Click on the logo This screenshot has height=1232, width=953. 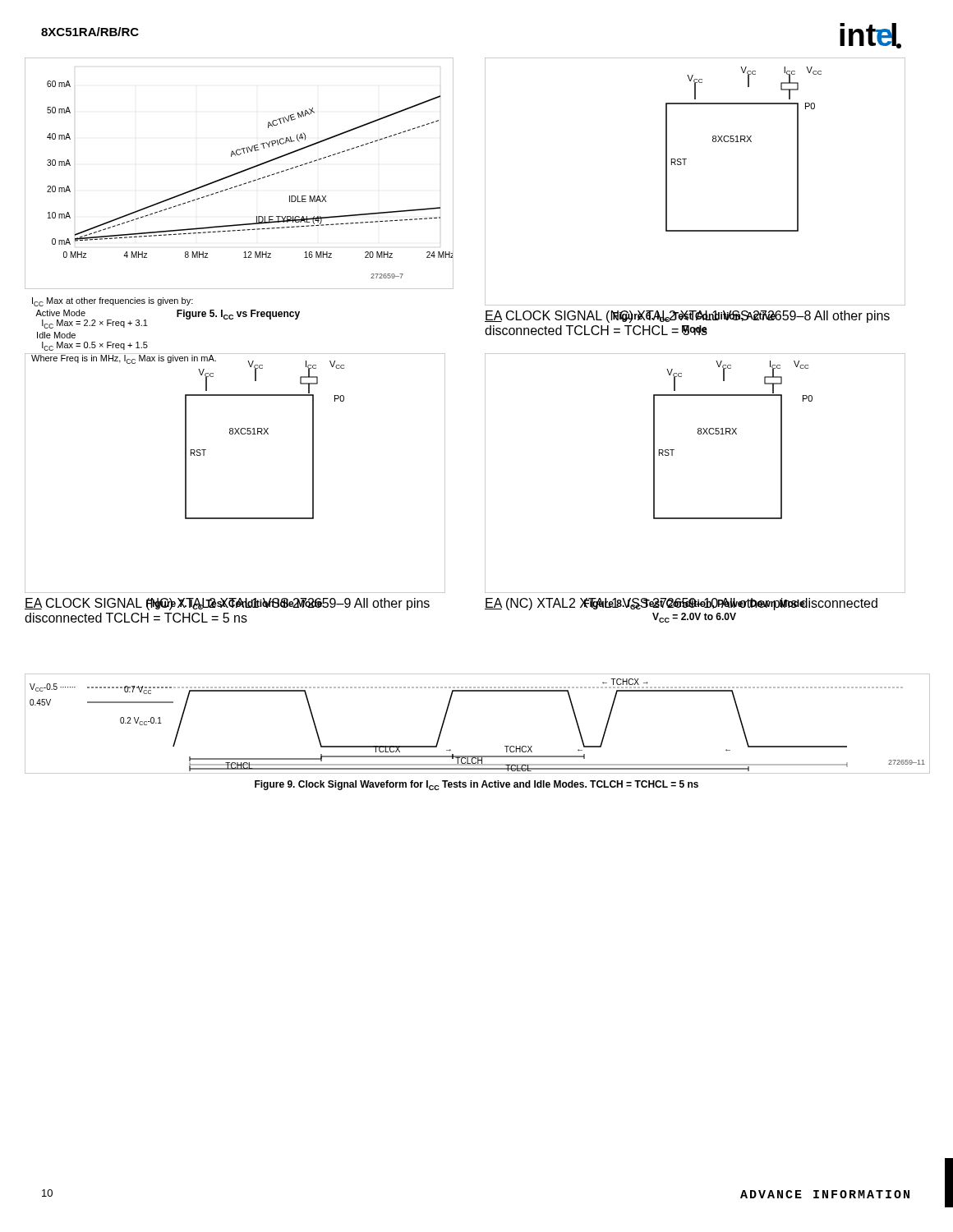pos(875,35)
